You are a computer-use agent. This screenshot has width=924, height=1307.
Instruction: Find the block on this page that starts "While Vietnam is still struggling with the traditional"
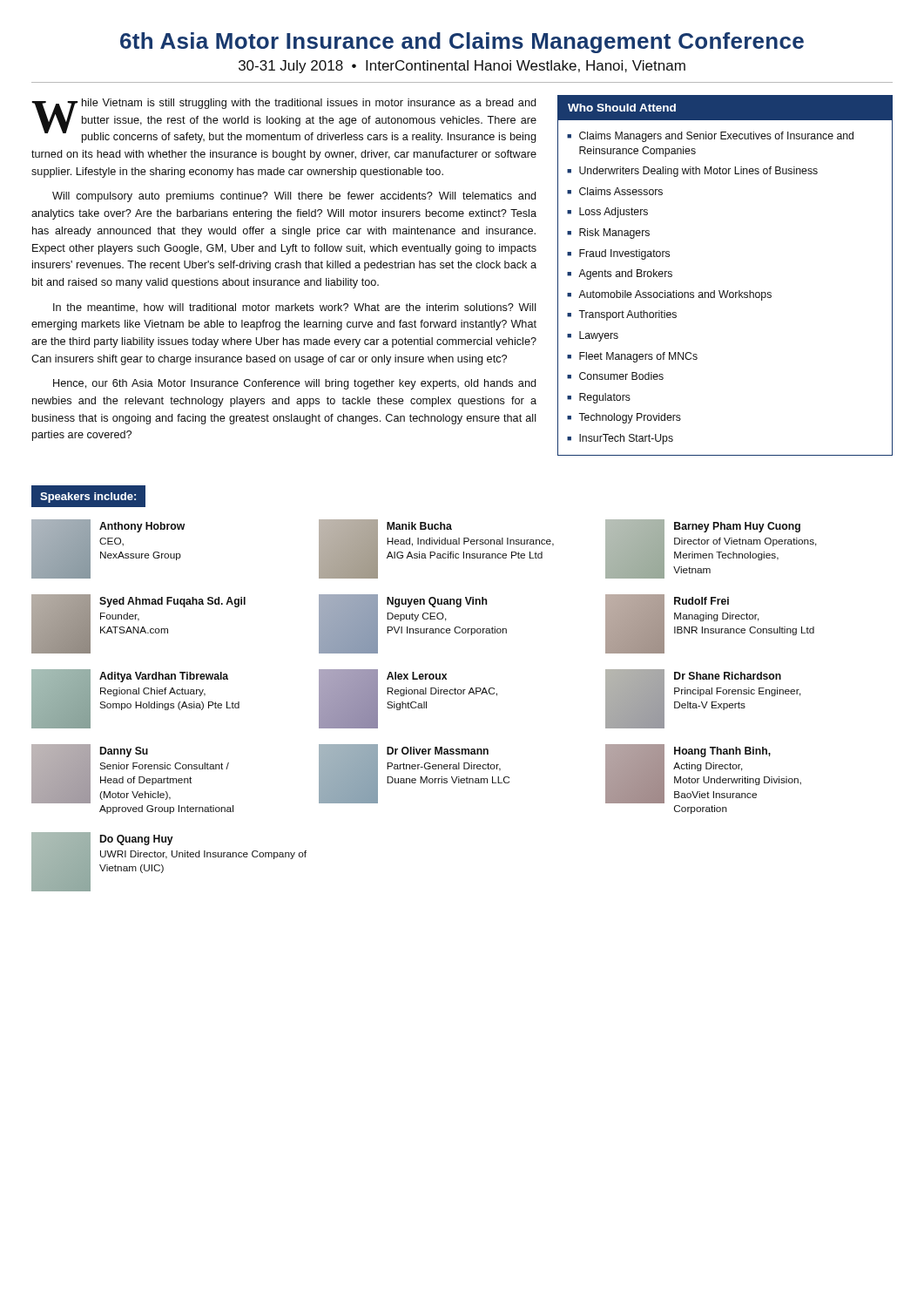coord(284,270)
